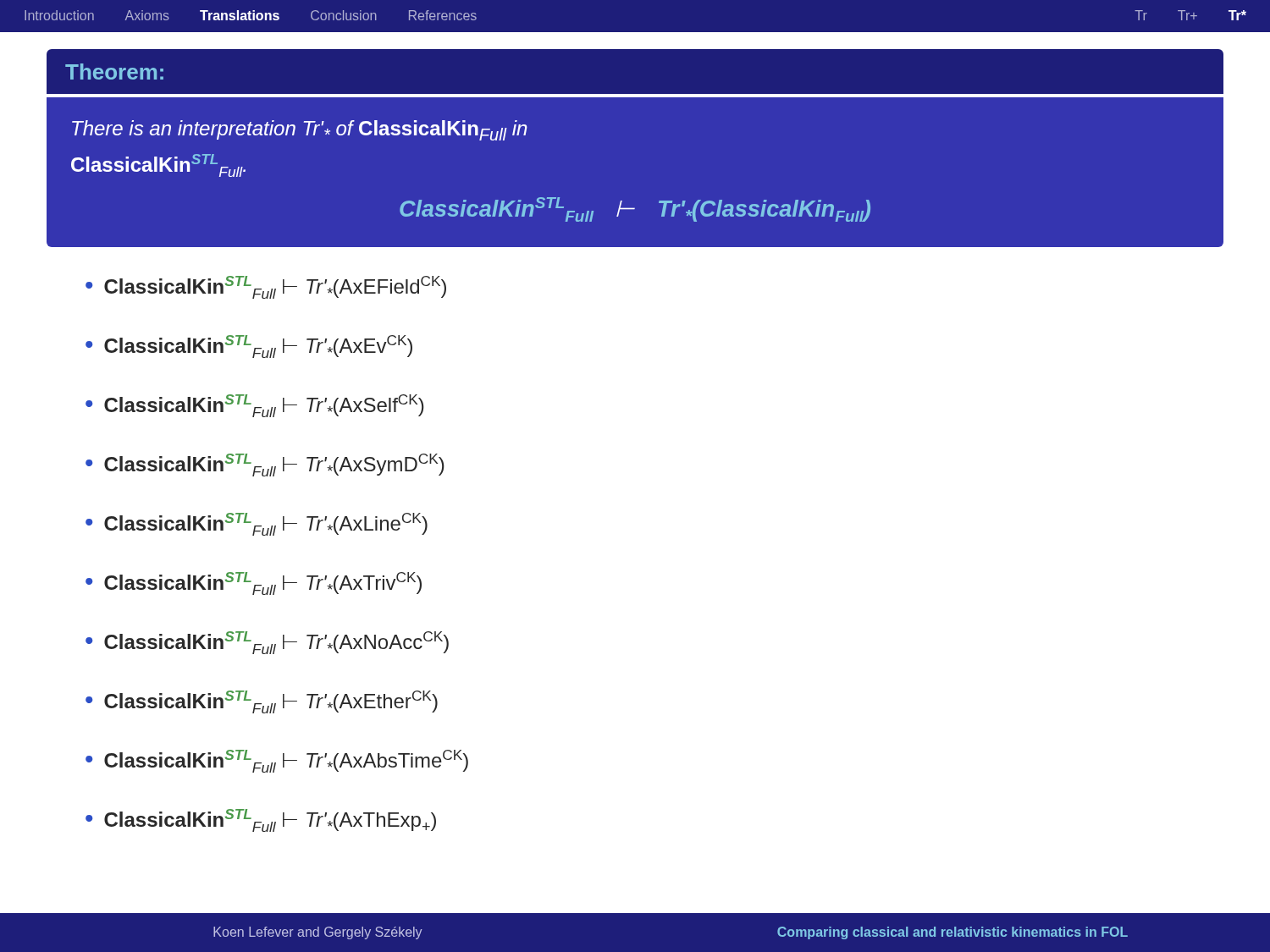The width and height of the screenshot is (1270, 952).
Task: Navigate to the passage starting "• ClassicalKinSTLFull ⊢ Tr'*(AxSymDCK)"
Action: (265, 463)
